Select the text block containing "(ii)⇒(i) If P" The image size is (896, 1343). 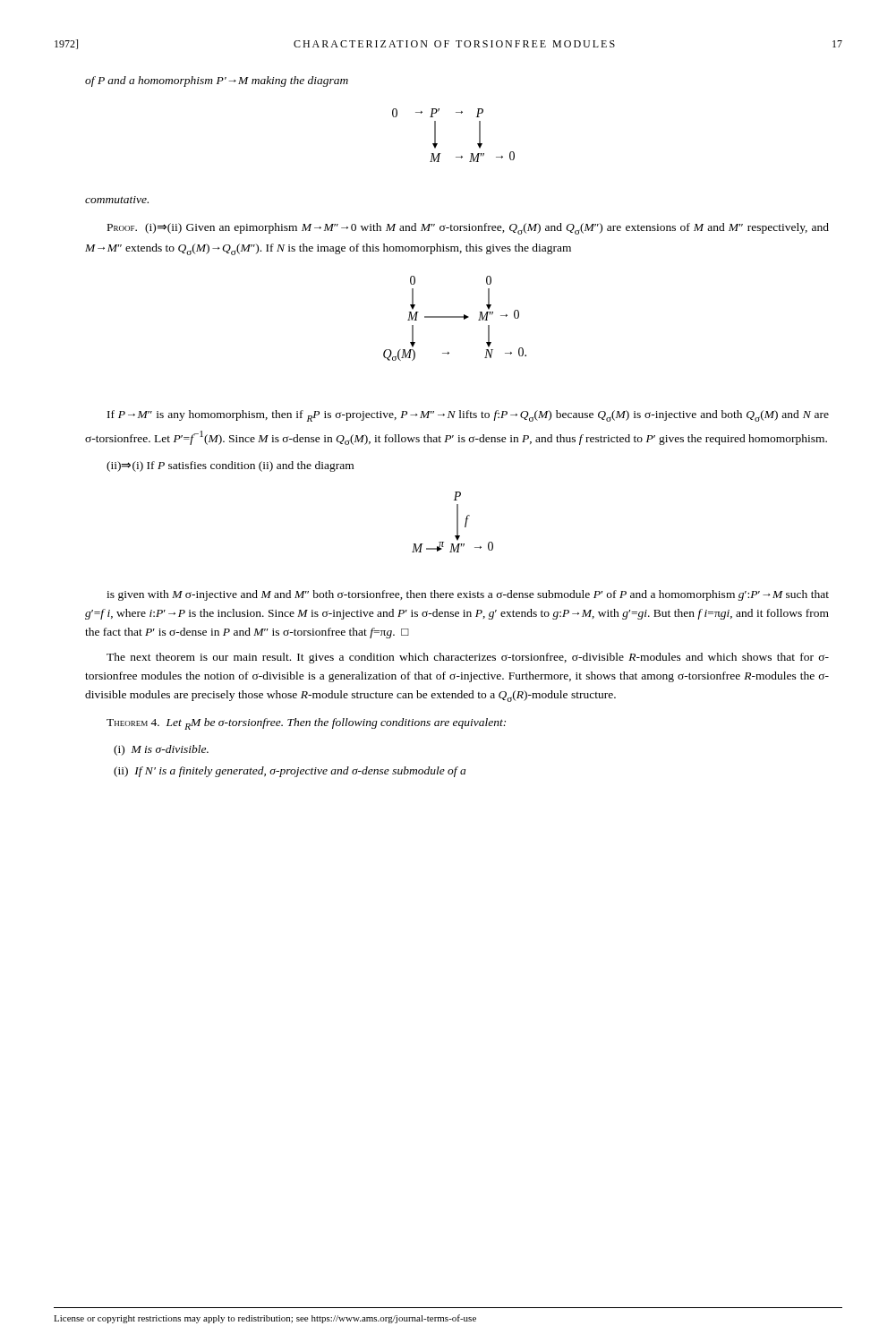tap(230, 465)
